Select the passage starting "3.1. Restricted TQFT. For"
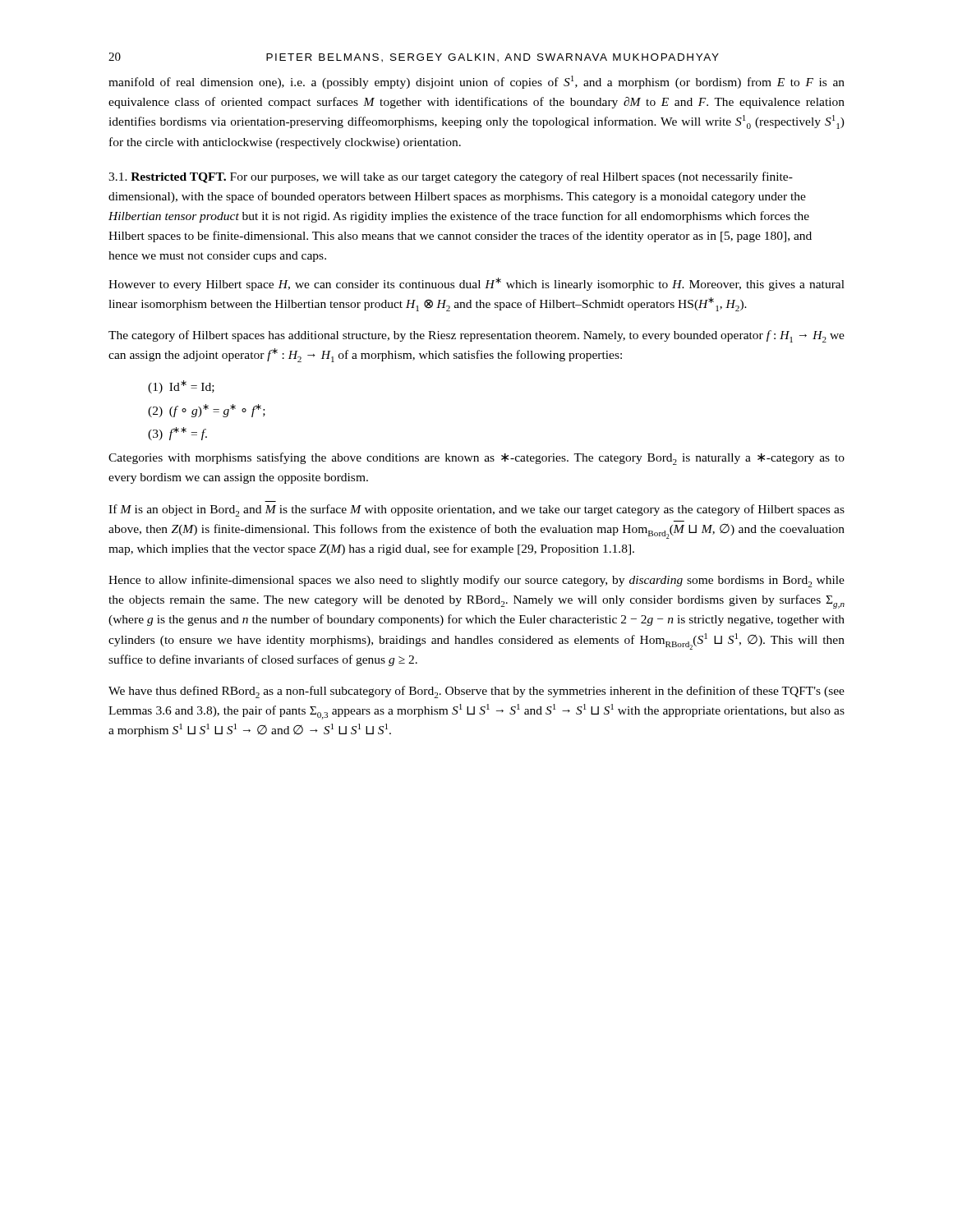The width and height of the screenshot is (953, 1232). click(x=460, y=216)
